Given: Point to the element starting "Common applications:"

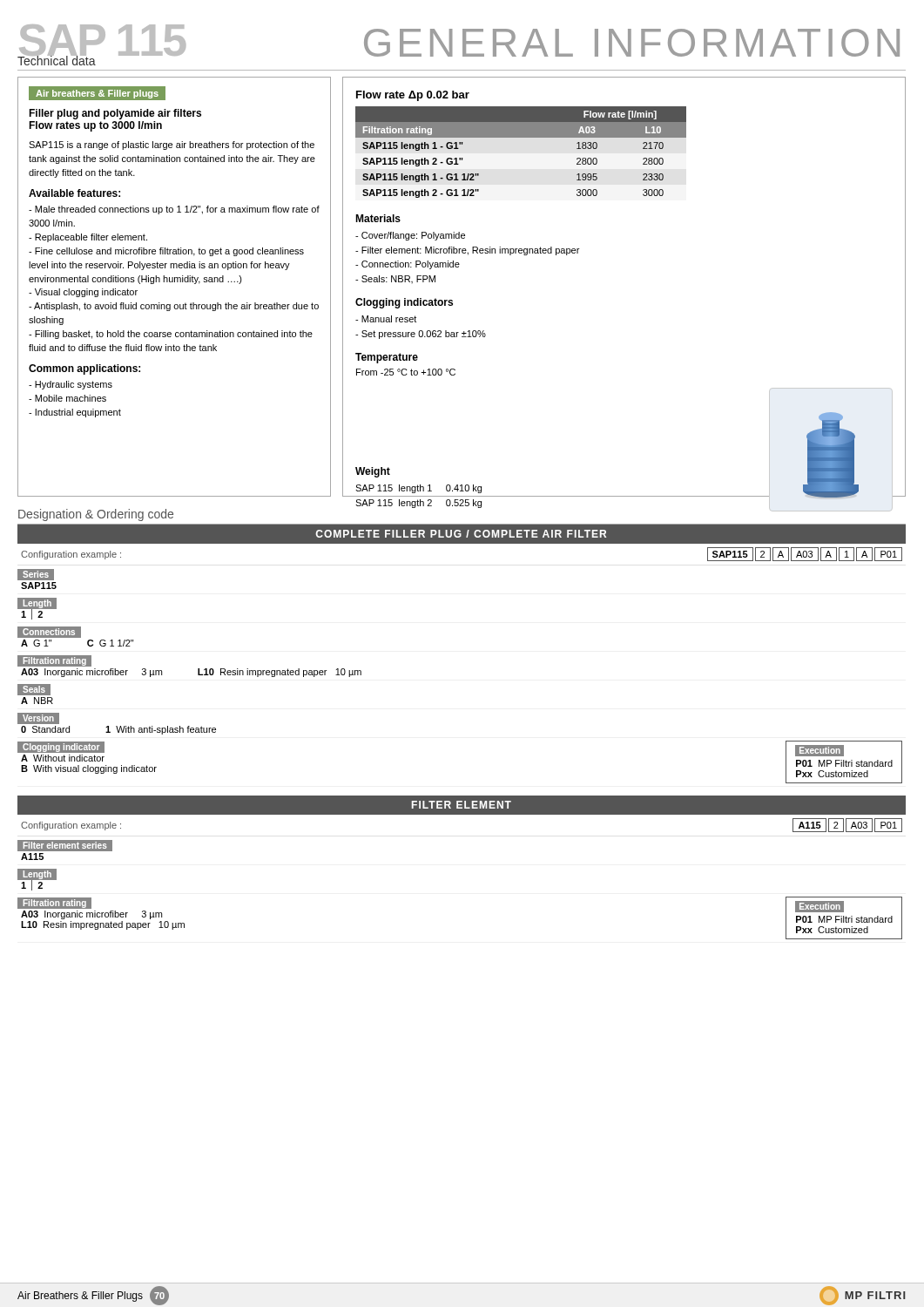Looking at the screenshot, I should pos(85,369).
